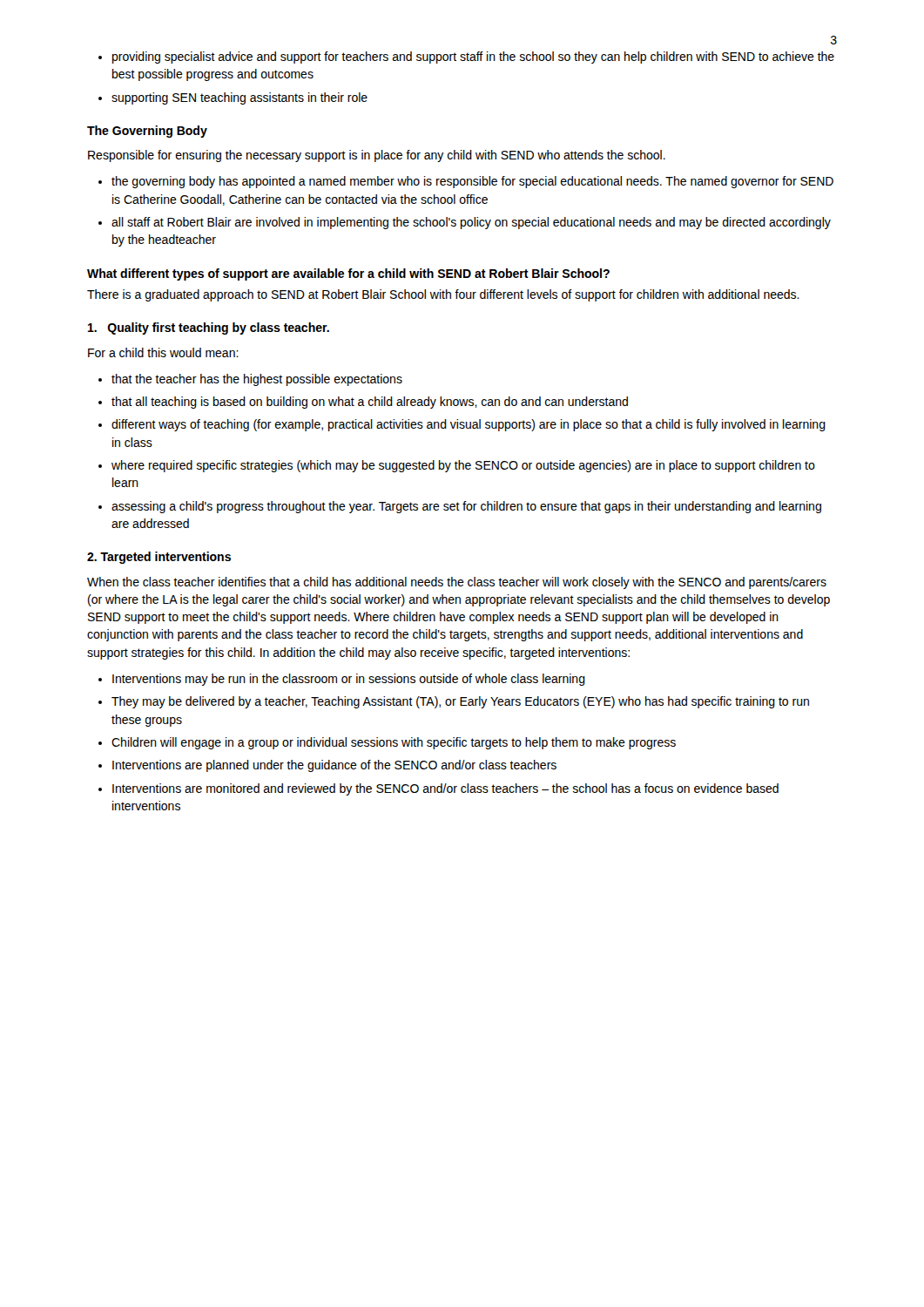
Task: Select the list item that says "assessing a child's progress throughout the"
Action: point(467,515)
